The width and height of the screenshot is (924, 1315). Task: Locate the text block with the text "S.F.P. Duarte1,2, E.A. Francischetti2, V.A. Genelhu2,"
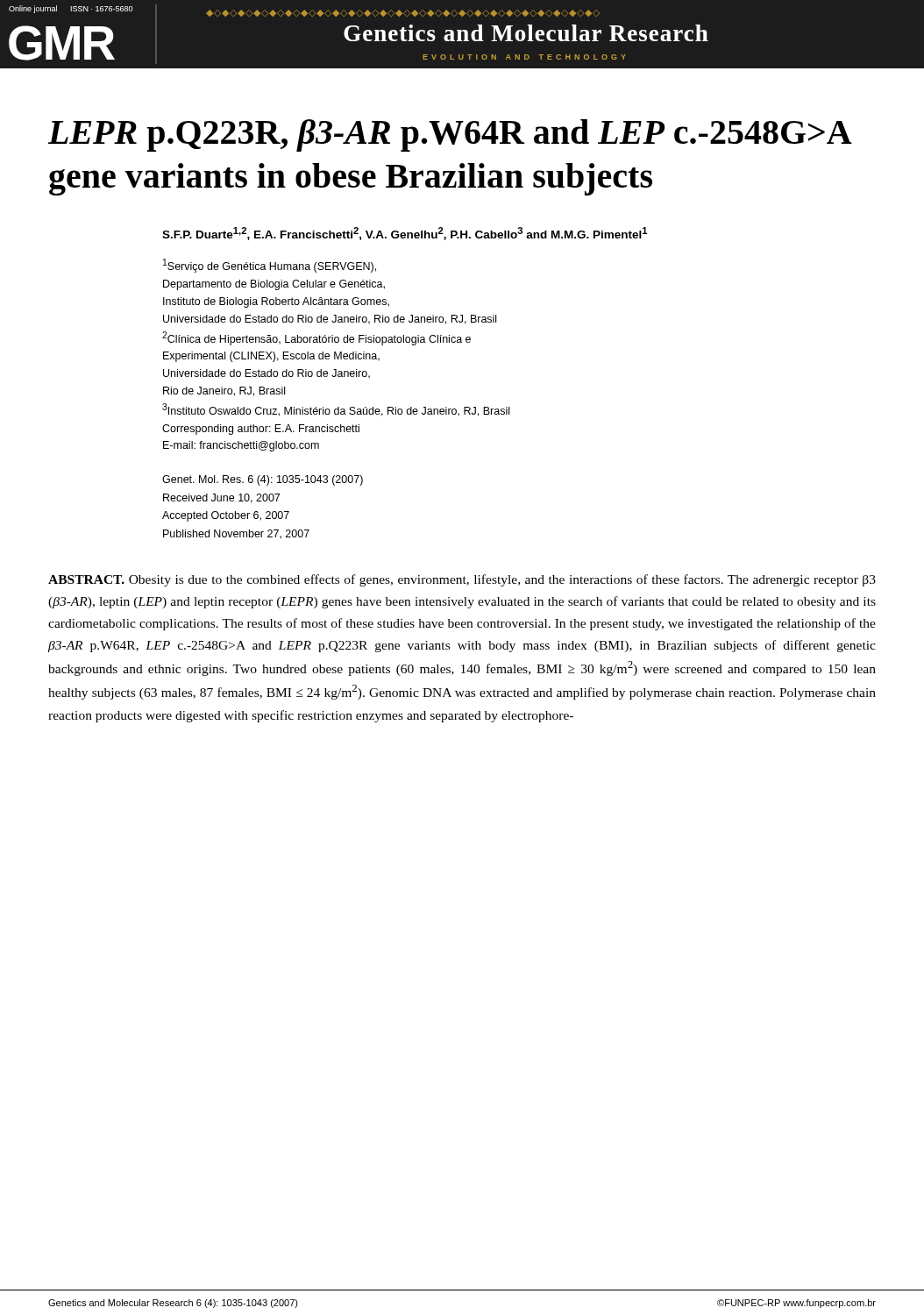pyautogui.click(x=405, y=233)
